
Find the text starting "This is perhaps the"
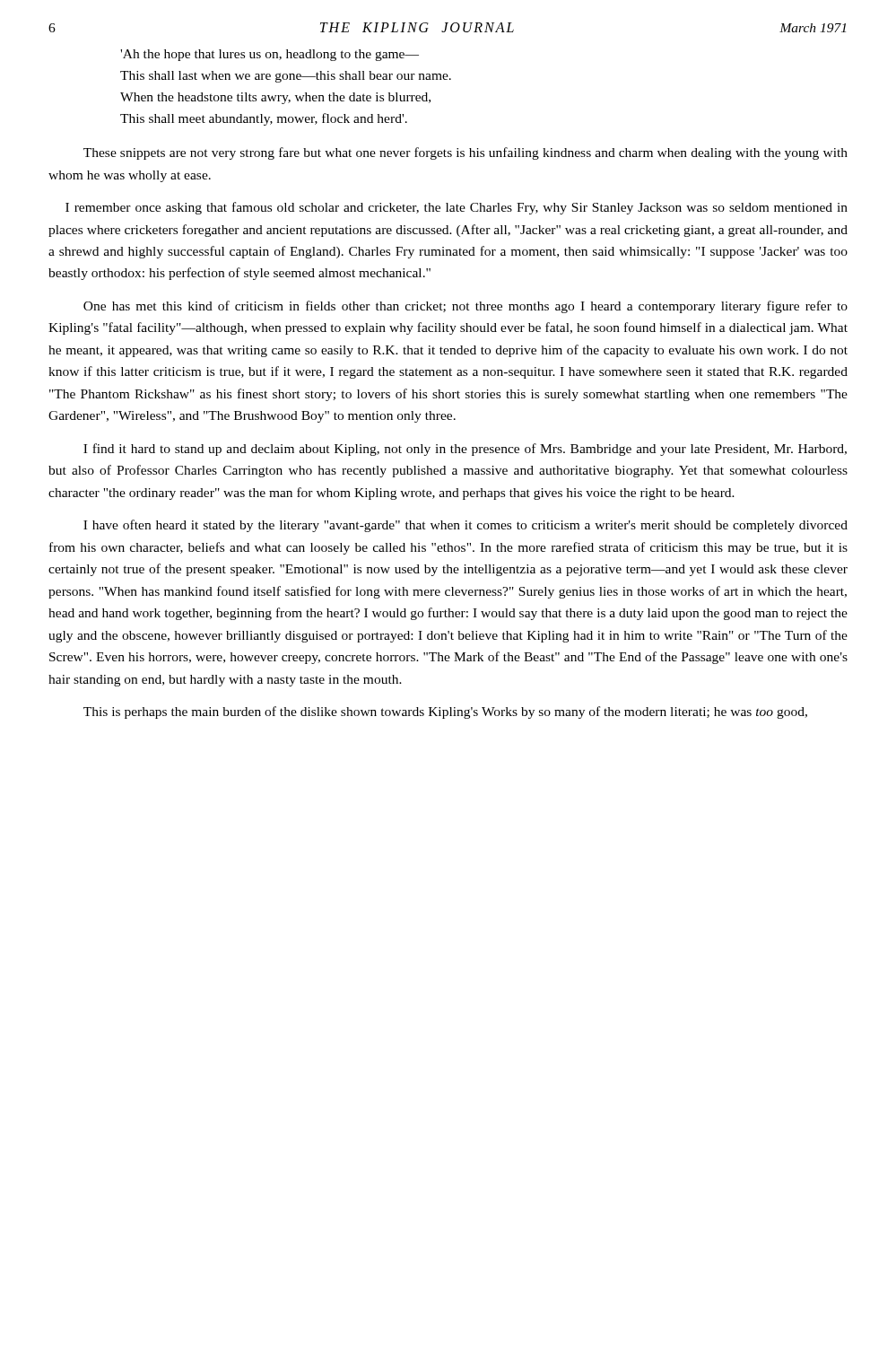point(446,711)
